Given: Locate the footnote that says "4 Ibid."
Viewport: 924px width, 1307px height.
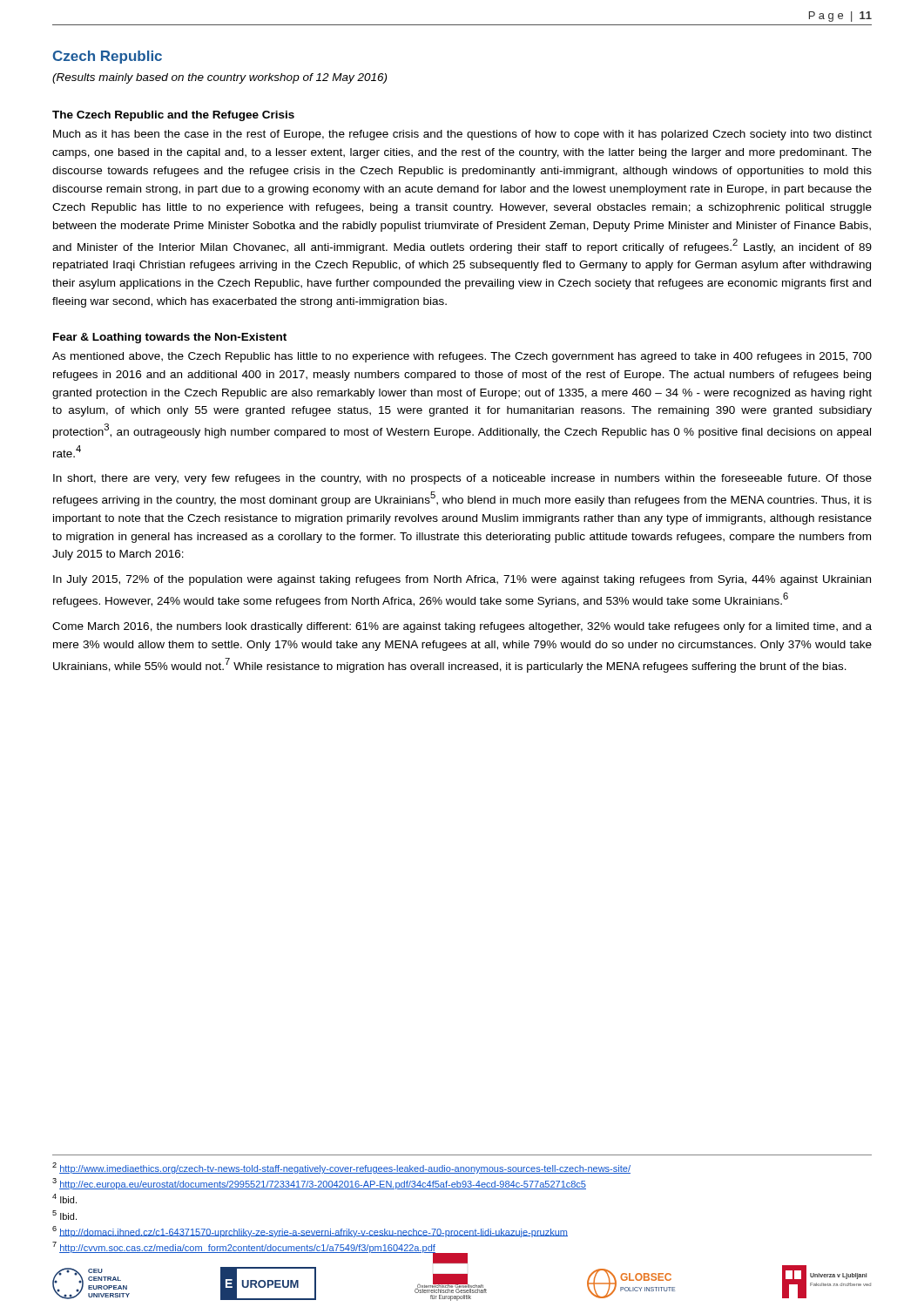Looking at the screenshot, I should tap(65, 1199).
